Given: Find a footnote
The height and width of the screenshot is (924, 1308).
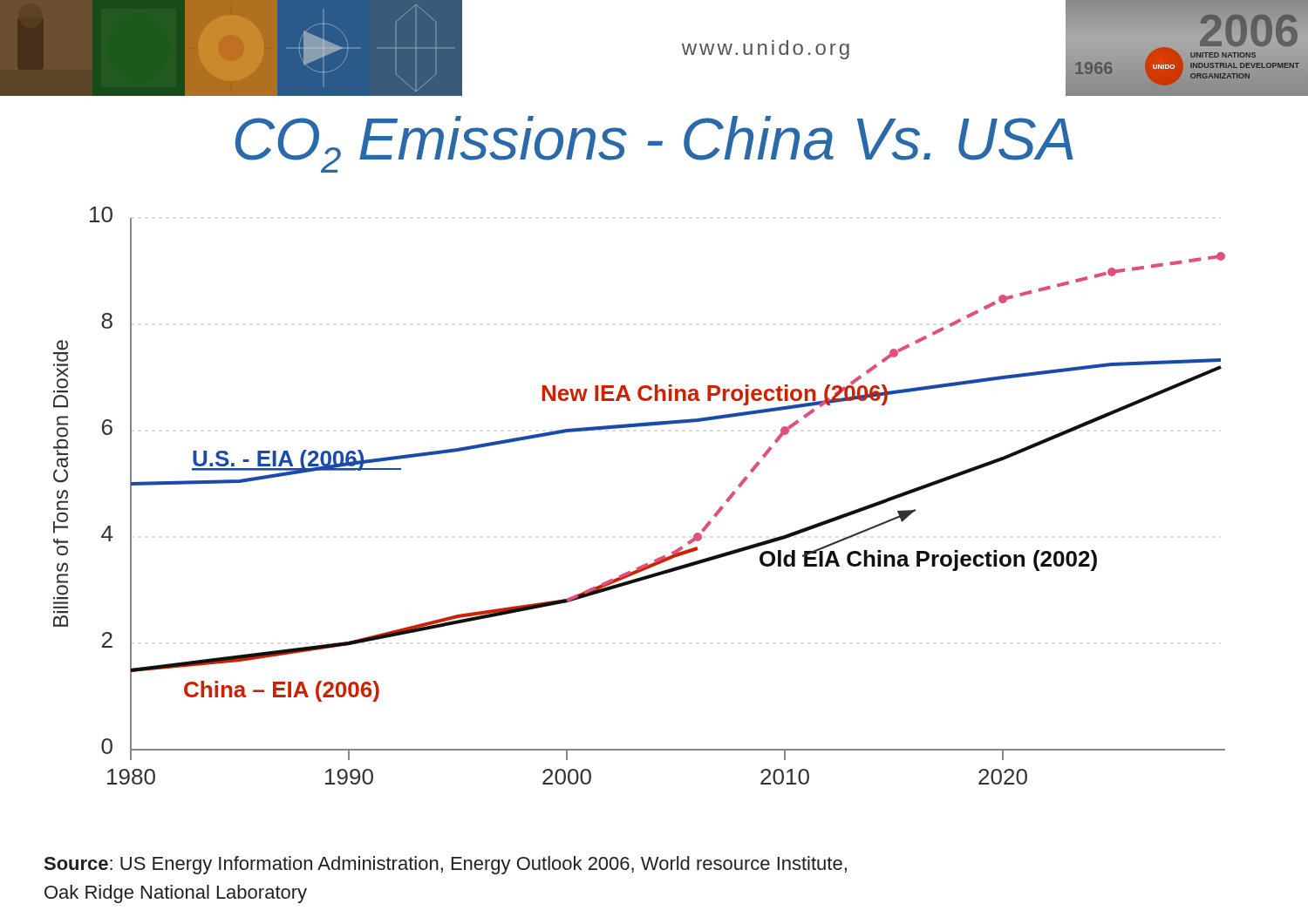Looking at the screenshot, I should click(x=446, y=878).
